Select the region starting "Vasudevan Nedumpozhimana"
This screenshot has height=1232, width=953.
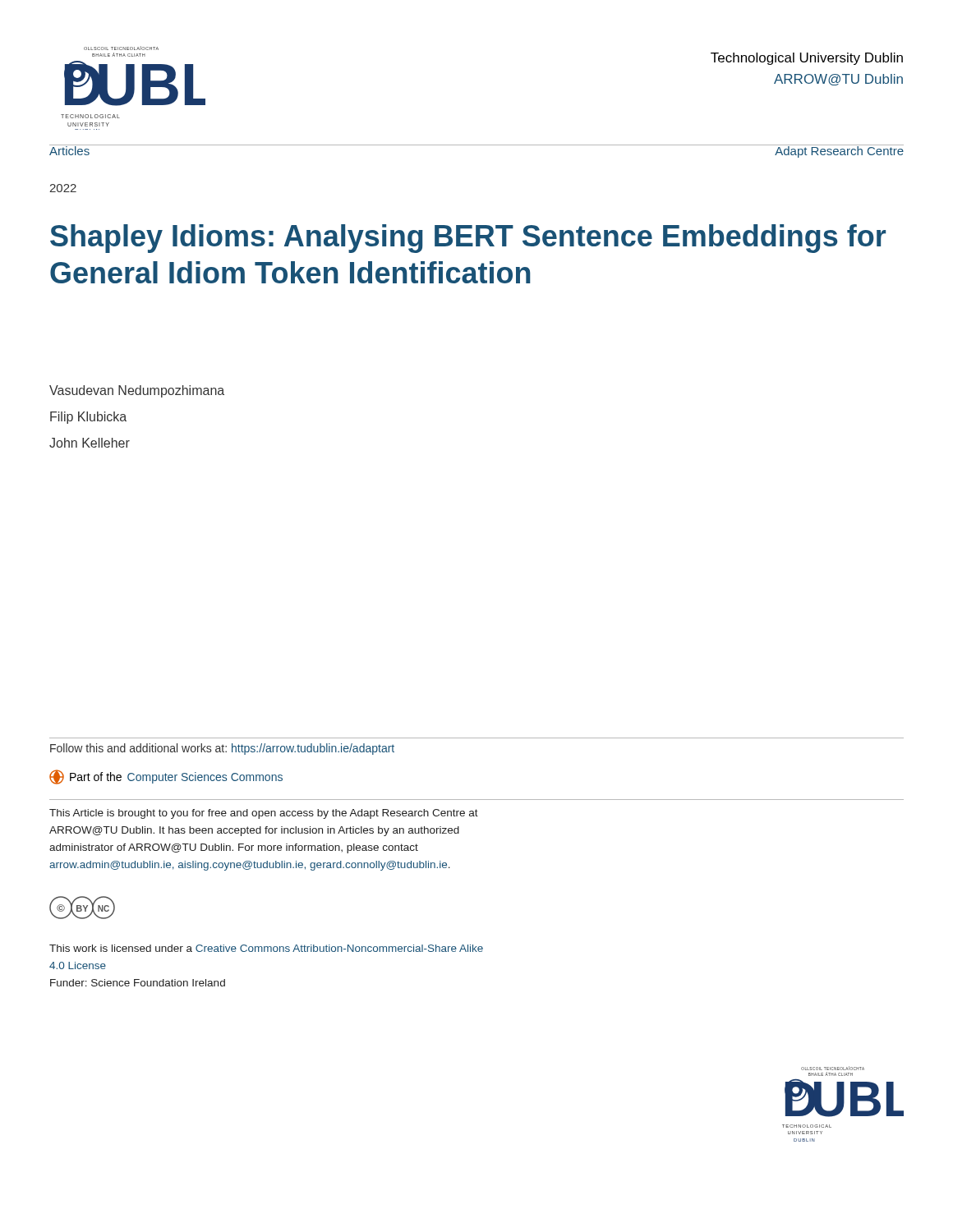coord(137,391)
